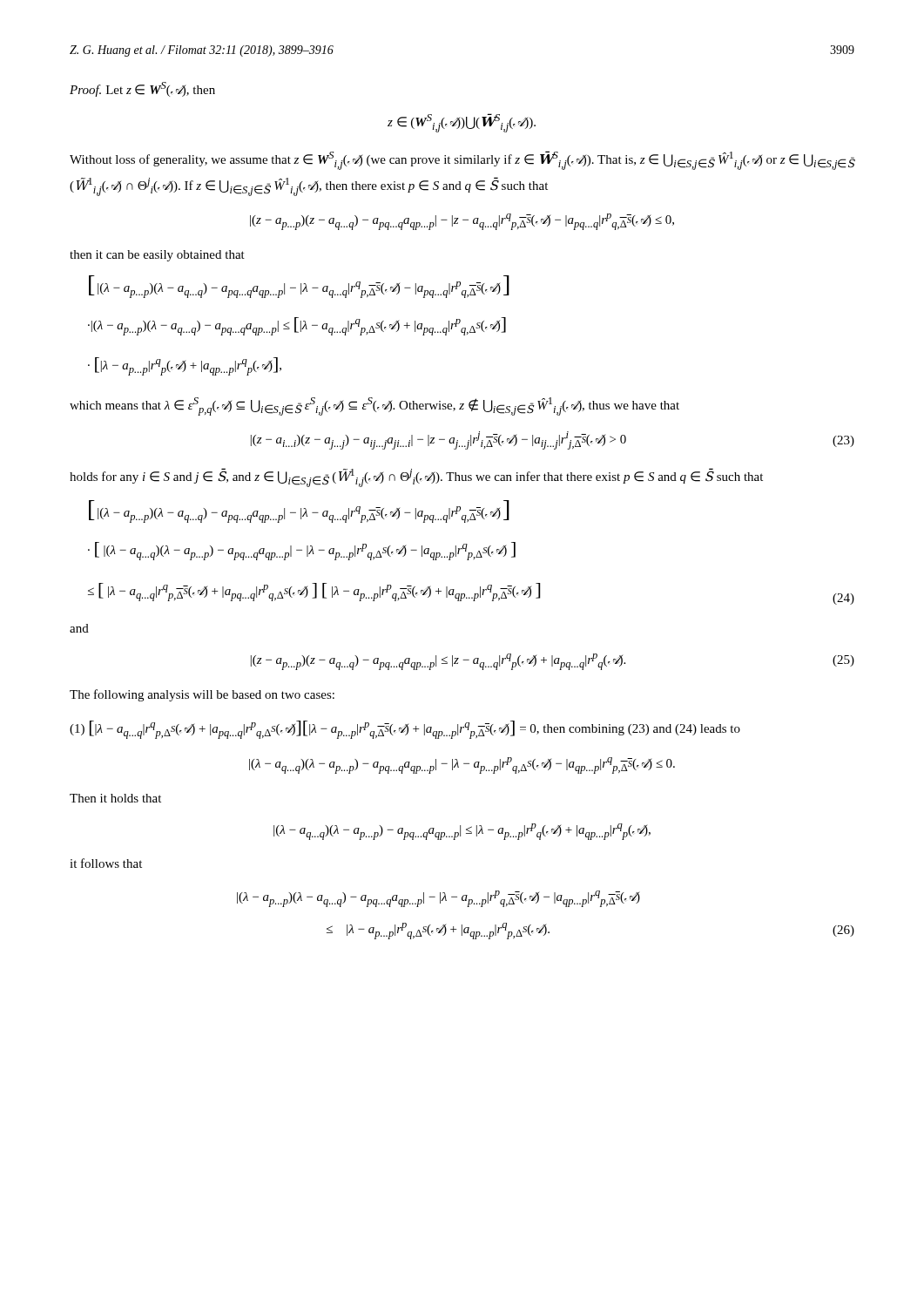Select the element starting "z ∈ (WSi,j(𝒜))⋃(W̄Si,j(𝒜))."
This screenshot has height=1307, width=924.
coord(462,122)
